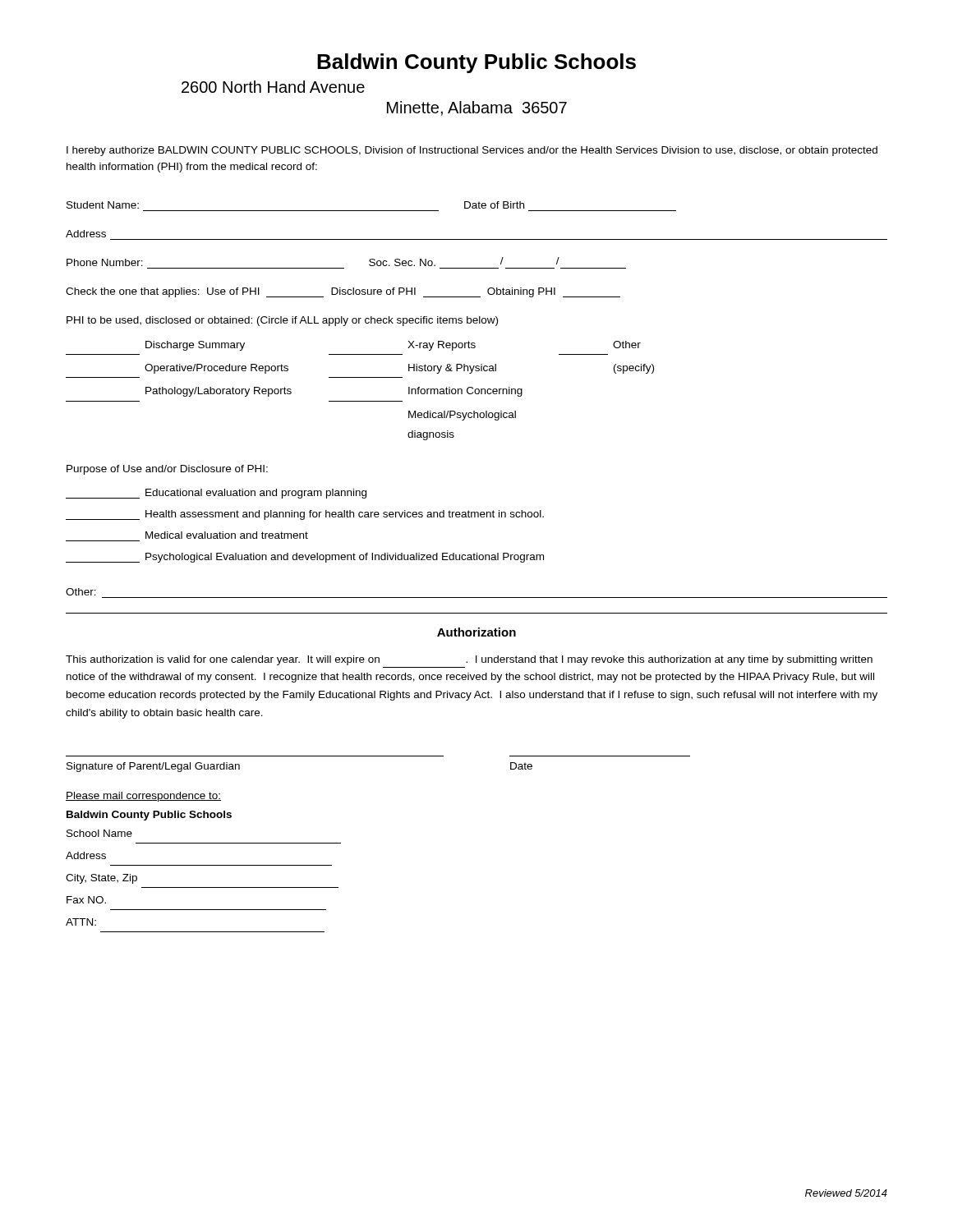Navigate to the text block starting "Minette, Alabama 36507"
The height and width of the screenshot is (1232, 953).
tap(476, 108)
